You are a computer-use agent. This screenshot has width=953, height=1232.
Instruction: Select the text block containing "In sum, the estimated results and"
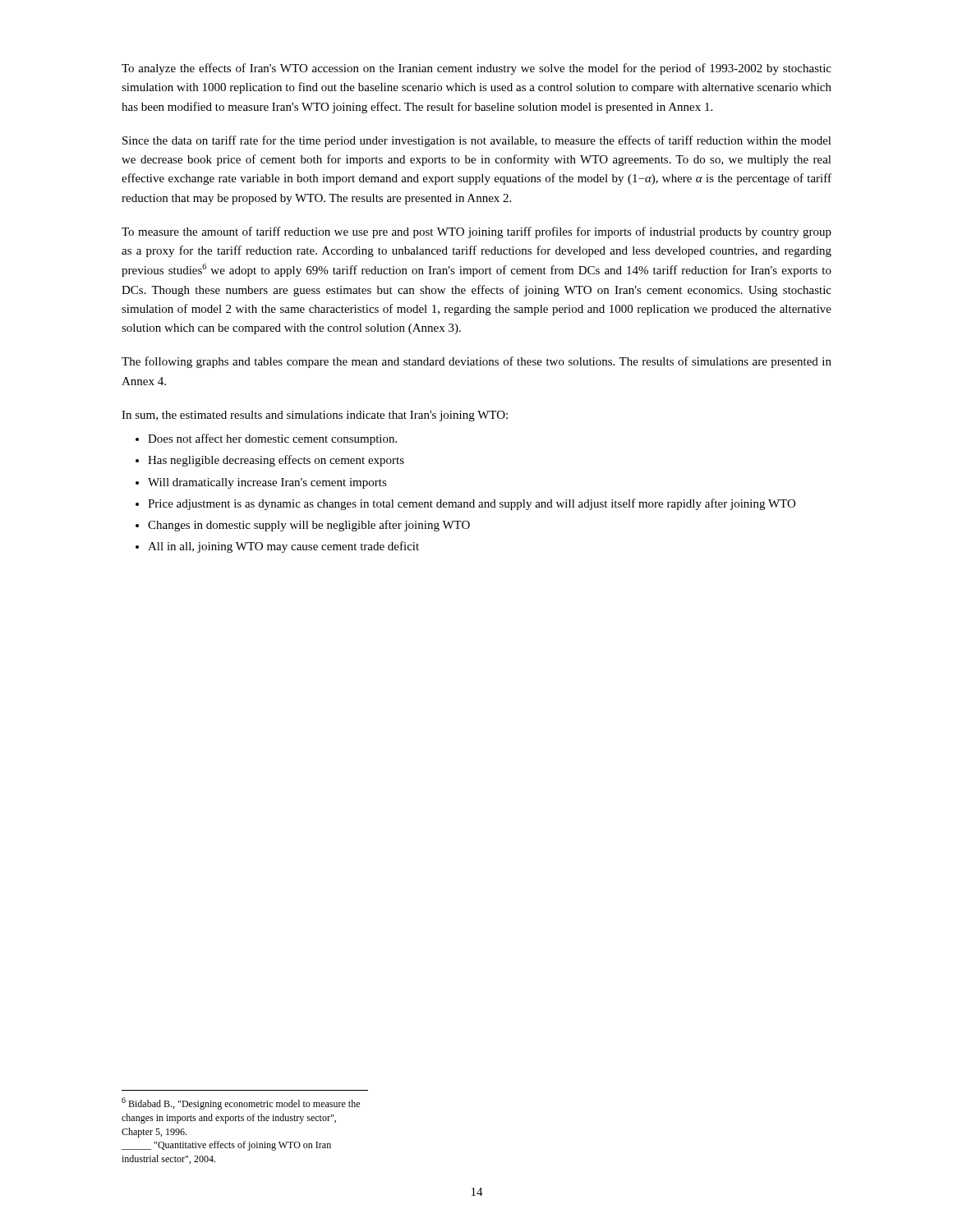click(x=315, y=415)
